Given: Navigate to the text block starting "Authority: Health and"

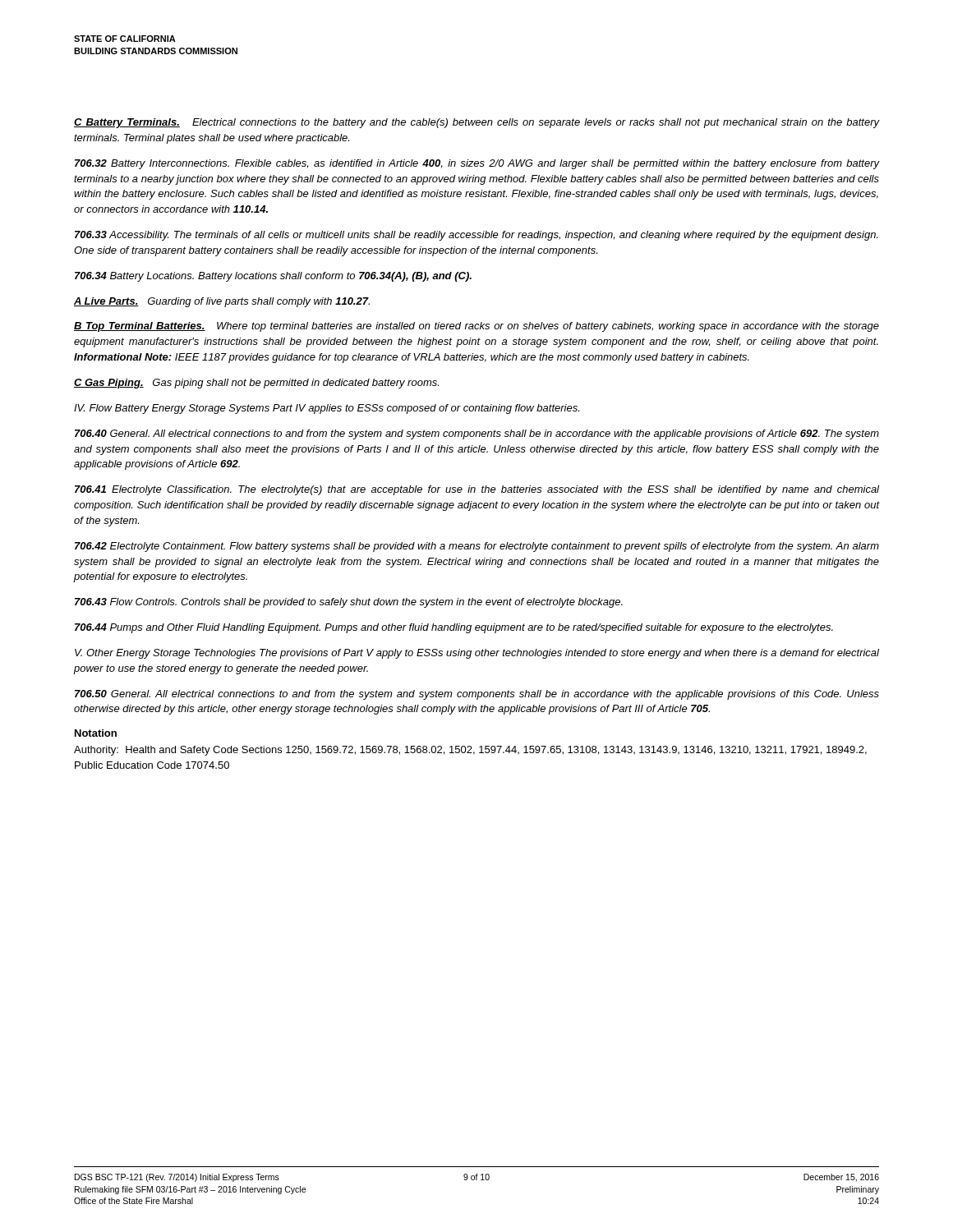Looking at the screenshot, I should point(471,757).
